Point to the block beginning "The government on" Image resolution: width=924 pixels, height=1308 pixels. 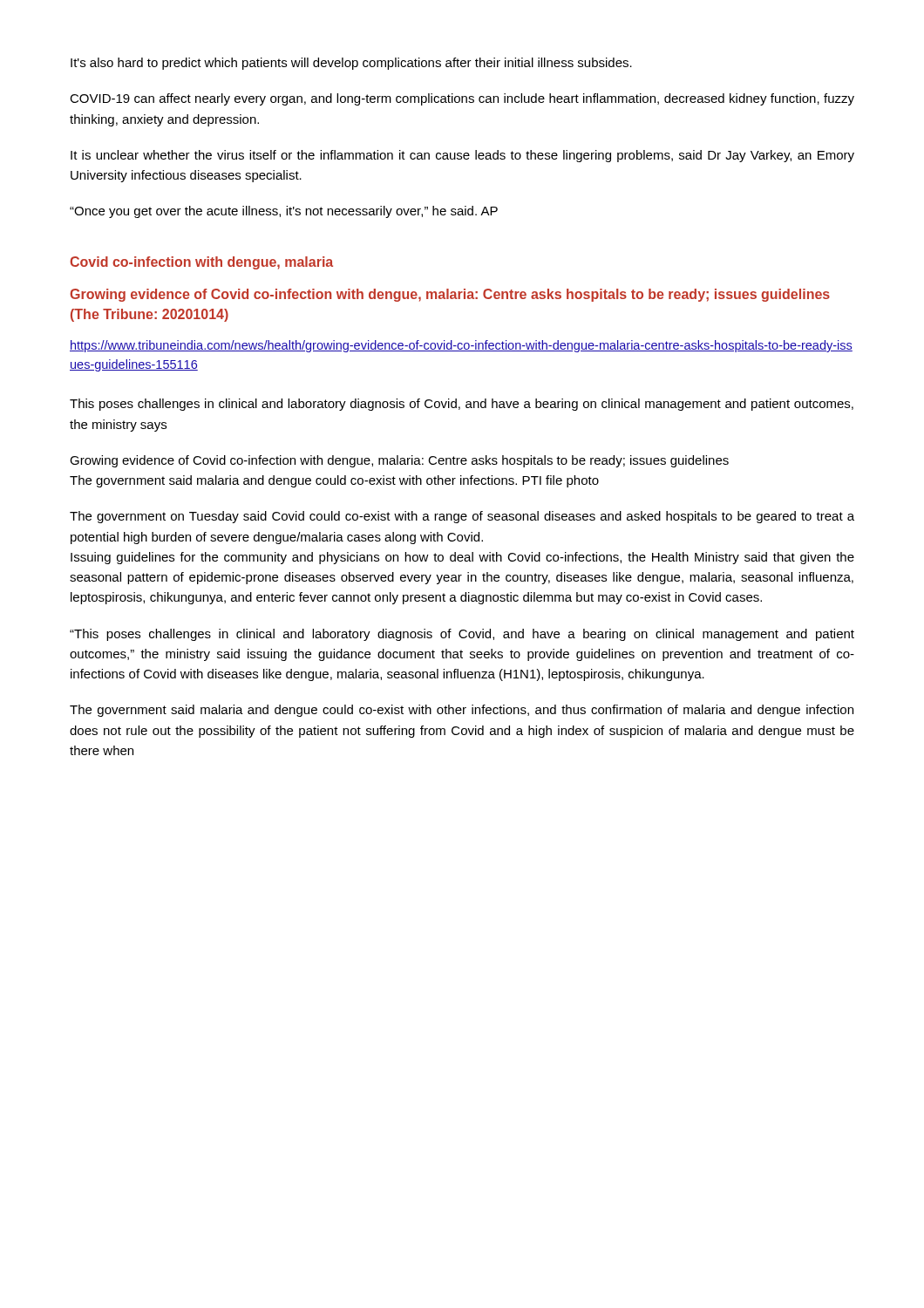(x=462, y=557)
